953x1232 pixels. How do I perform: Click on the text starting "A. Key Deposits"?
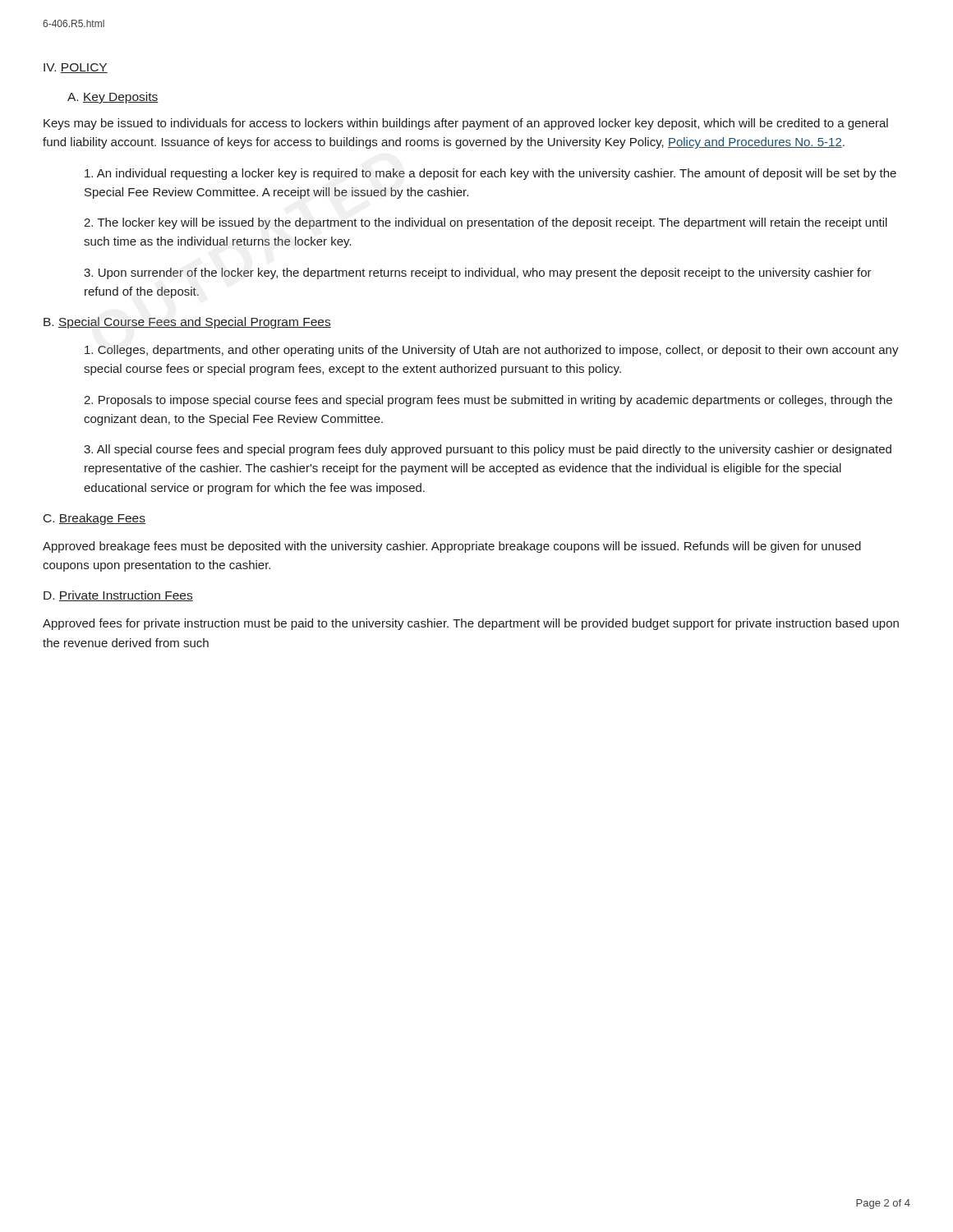(x=113, y=97)
